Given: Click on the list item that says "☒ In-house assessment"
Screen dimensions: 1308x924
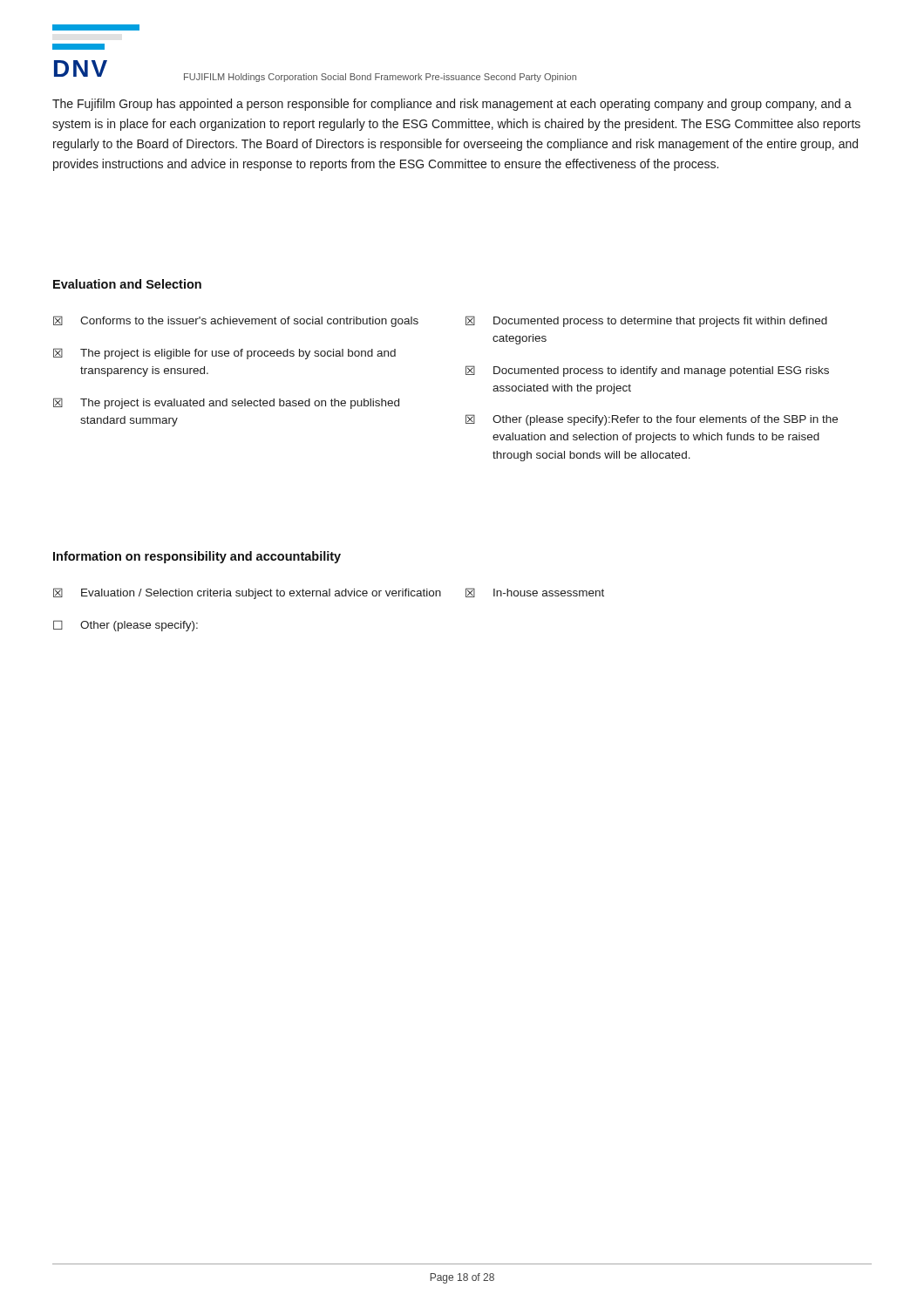Looking at the screenshot, I should [x=534, y=593].
